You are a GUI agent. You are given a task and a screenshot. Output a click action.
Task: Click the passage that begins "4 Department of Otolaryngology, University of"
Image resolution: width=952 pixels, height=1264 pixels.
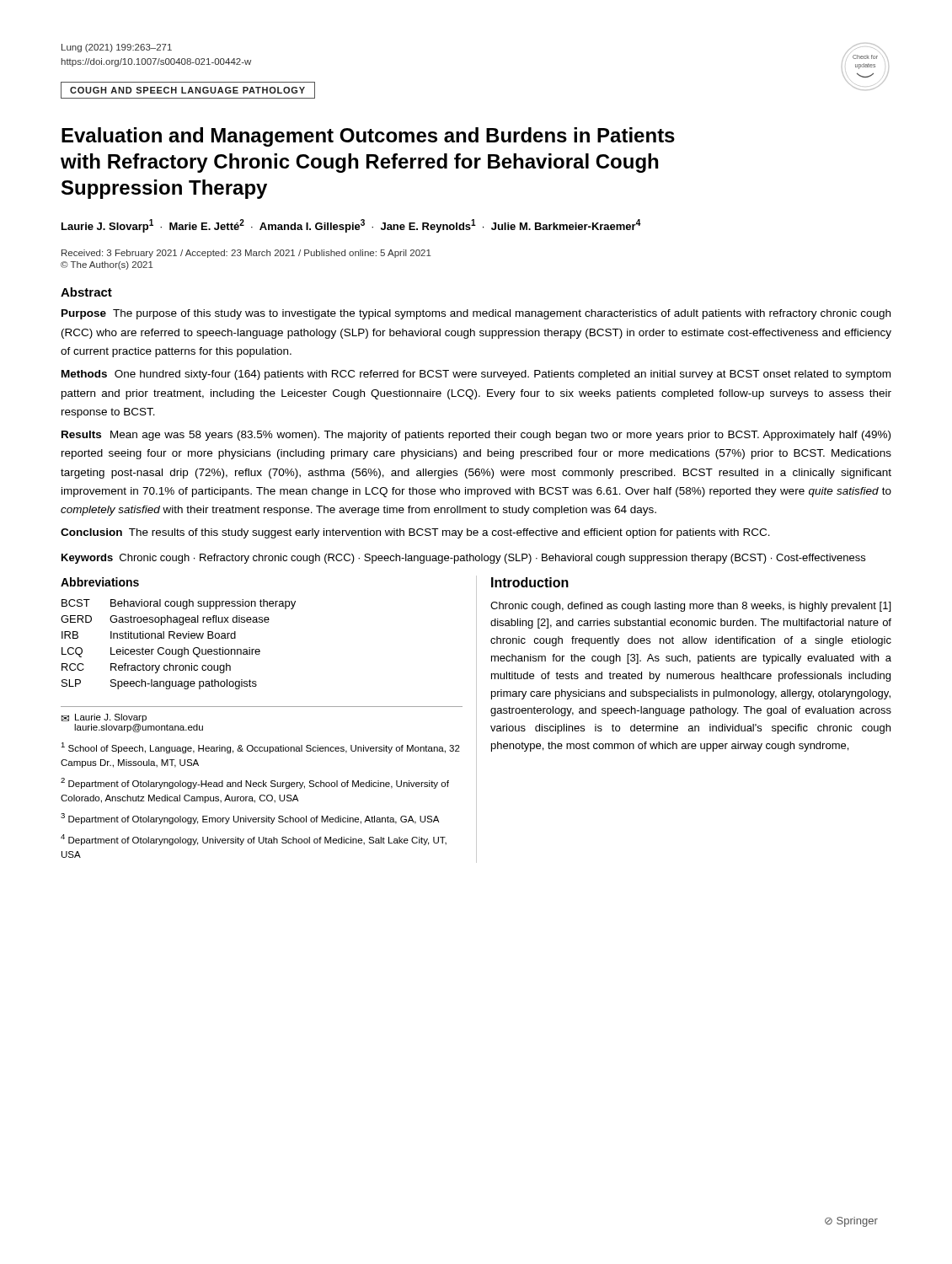click(x=254, y=846)
